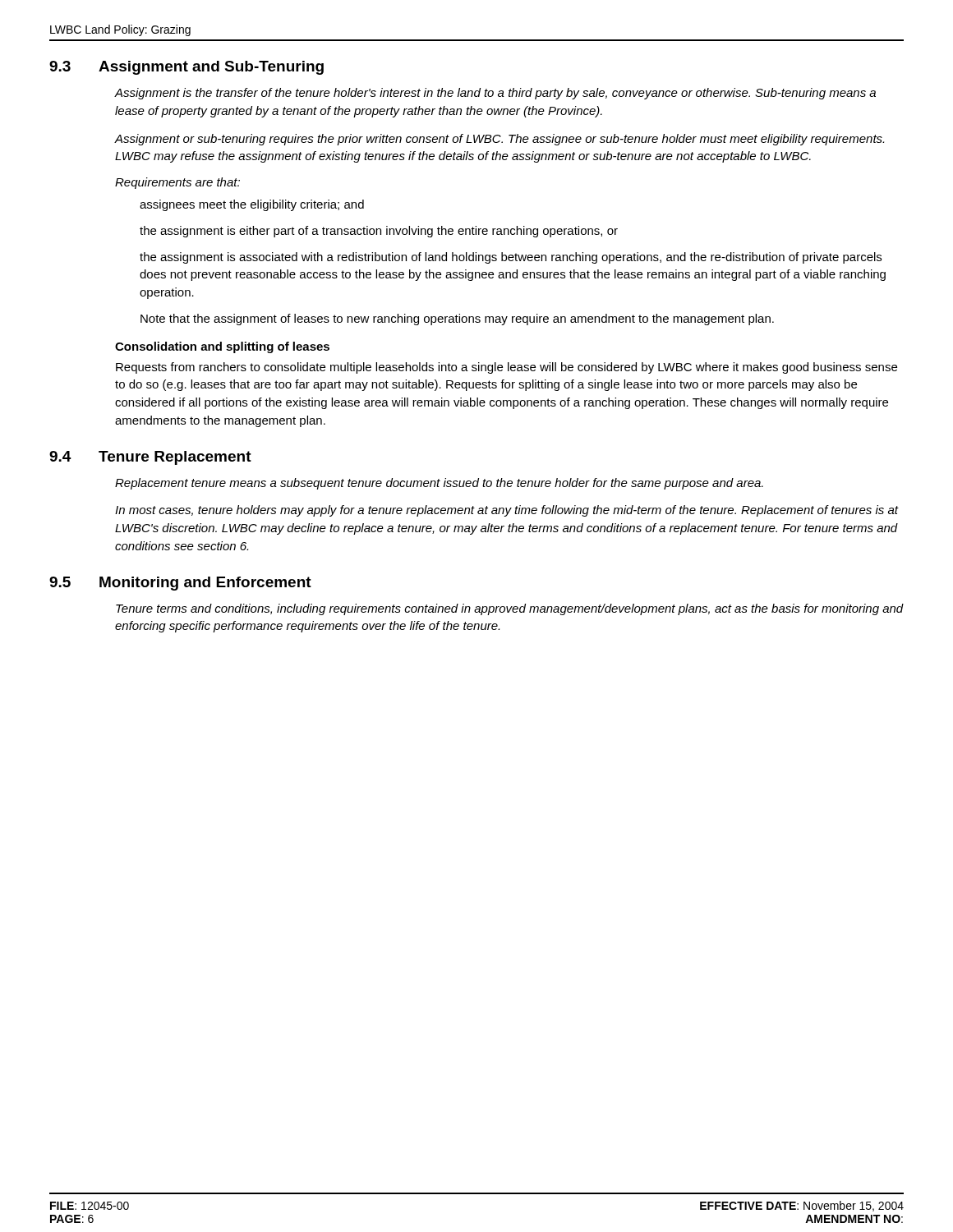Point to the region starting "Replacement tenure means a subsequent"
Image resolution: width=953 pixels, height=1232 pixels.
440,482
